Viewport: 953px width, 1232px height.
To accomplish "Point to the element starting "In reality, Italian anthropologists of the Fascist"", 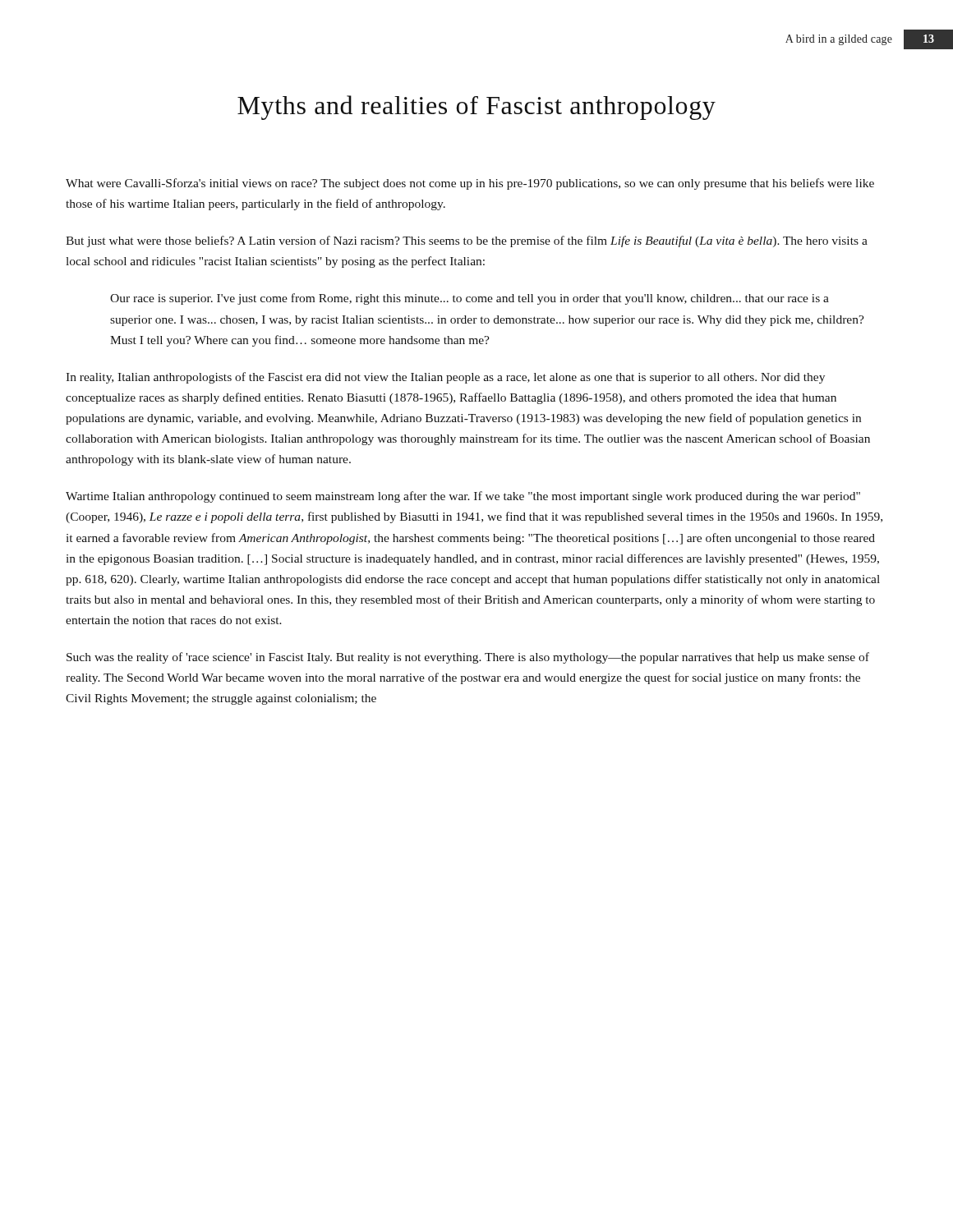I will 476,418.
